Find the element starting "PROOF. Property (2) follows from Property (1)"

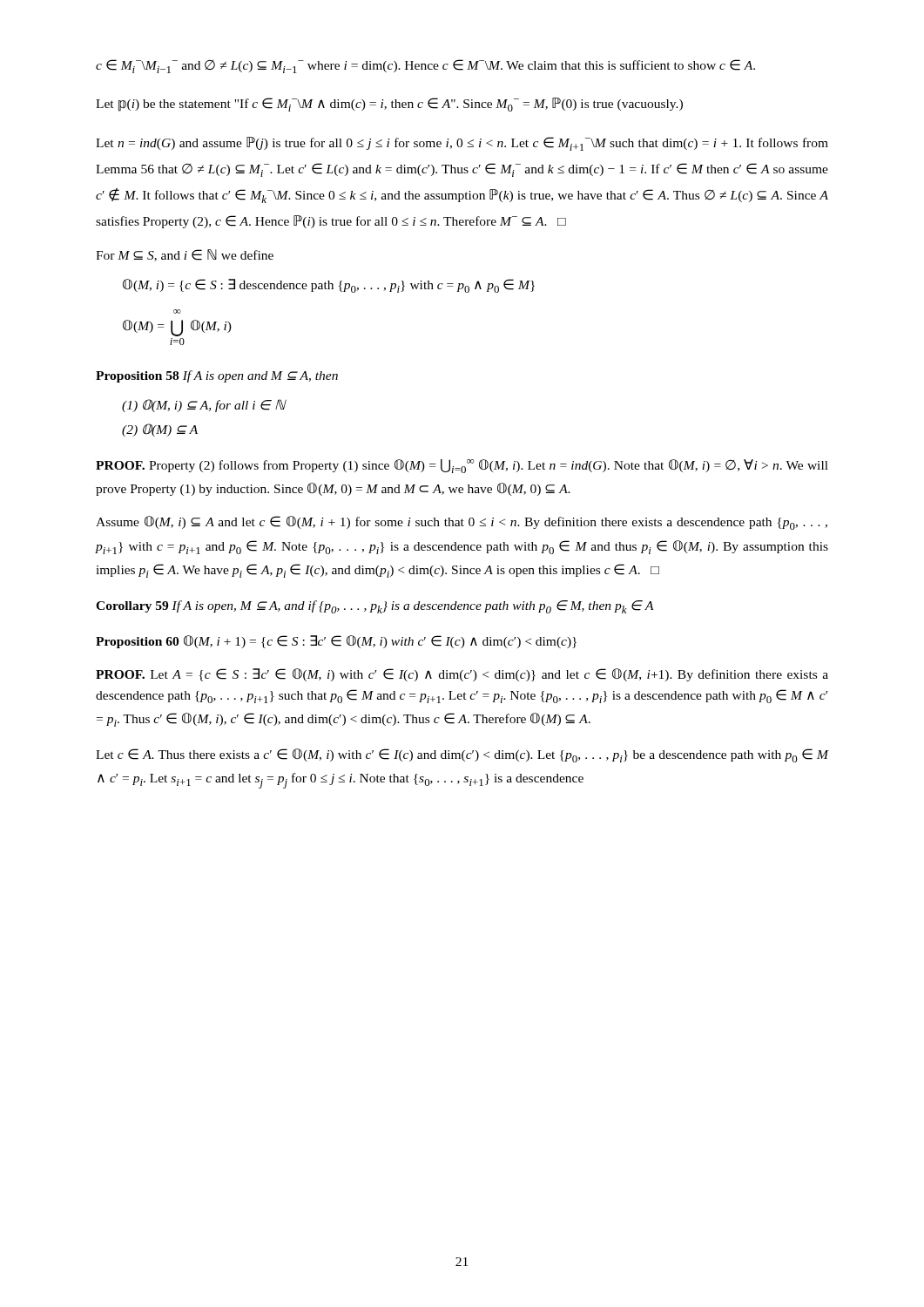point(462,475)
